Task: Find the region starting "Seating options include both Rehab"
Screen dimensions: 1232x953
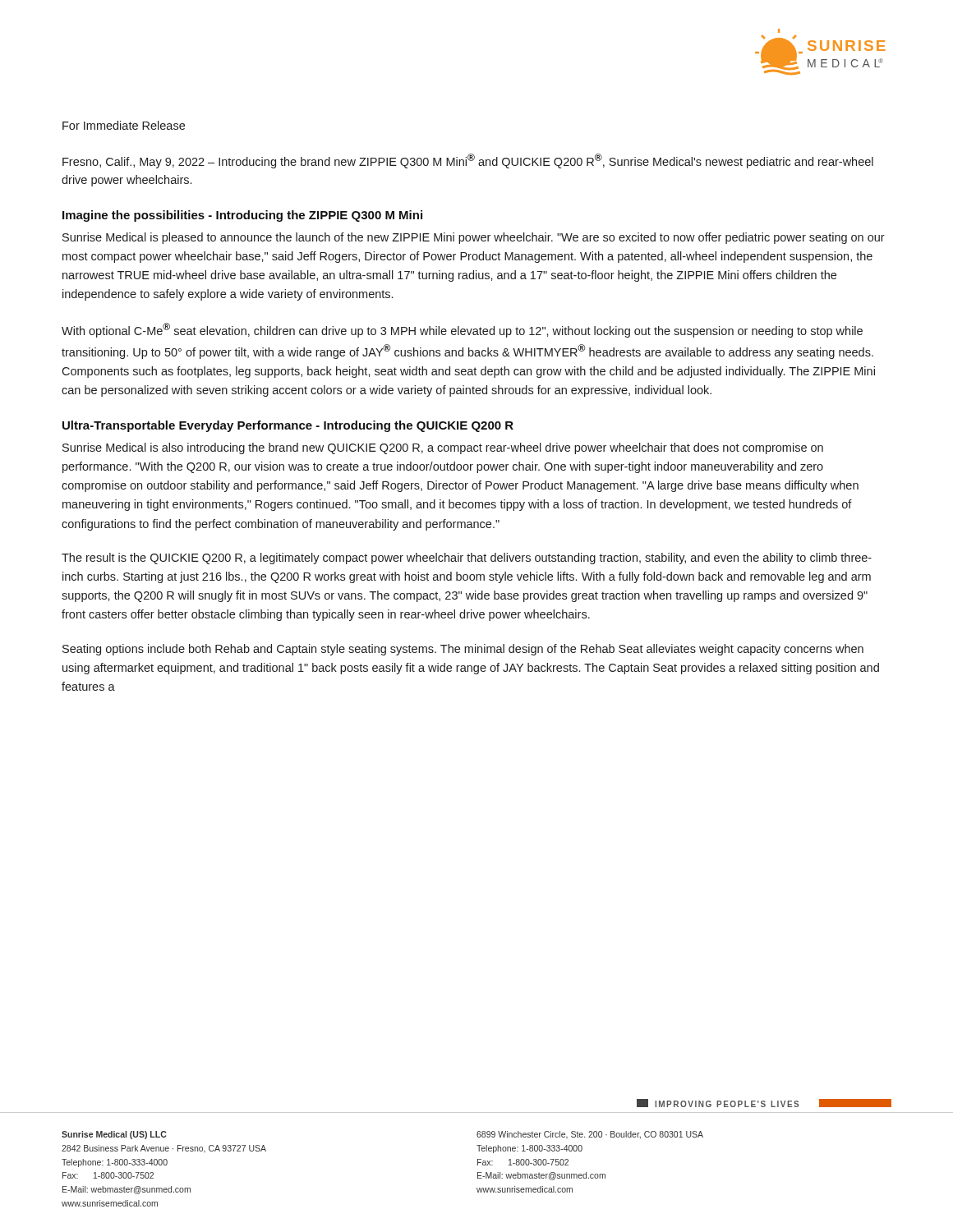Action: [x=471, y=668]
